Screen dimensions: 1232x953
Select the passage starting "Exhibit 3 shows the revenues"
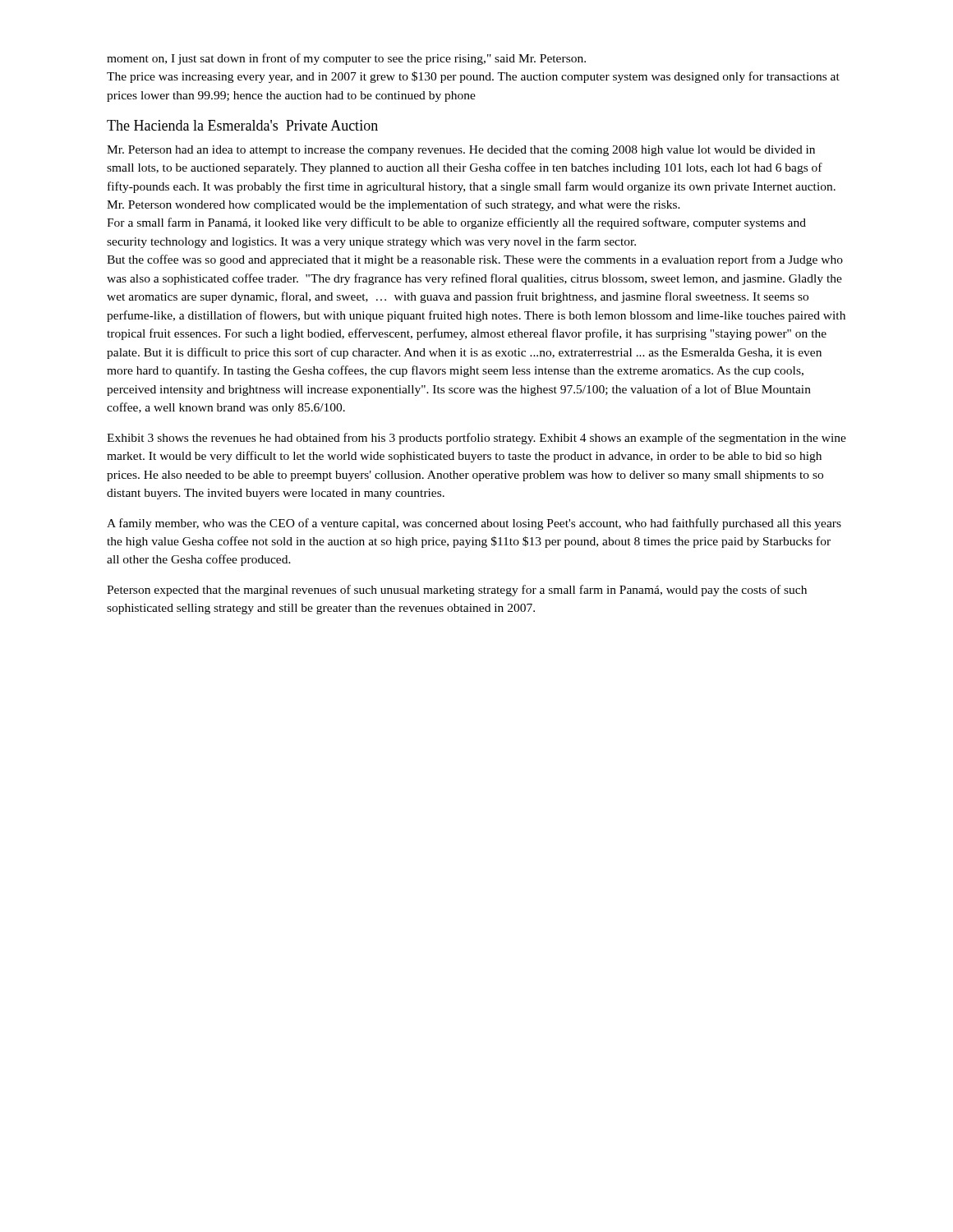(476, 465)
